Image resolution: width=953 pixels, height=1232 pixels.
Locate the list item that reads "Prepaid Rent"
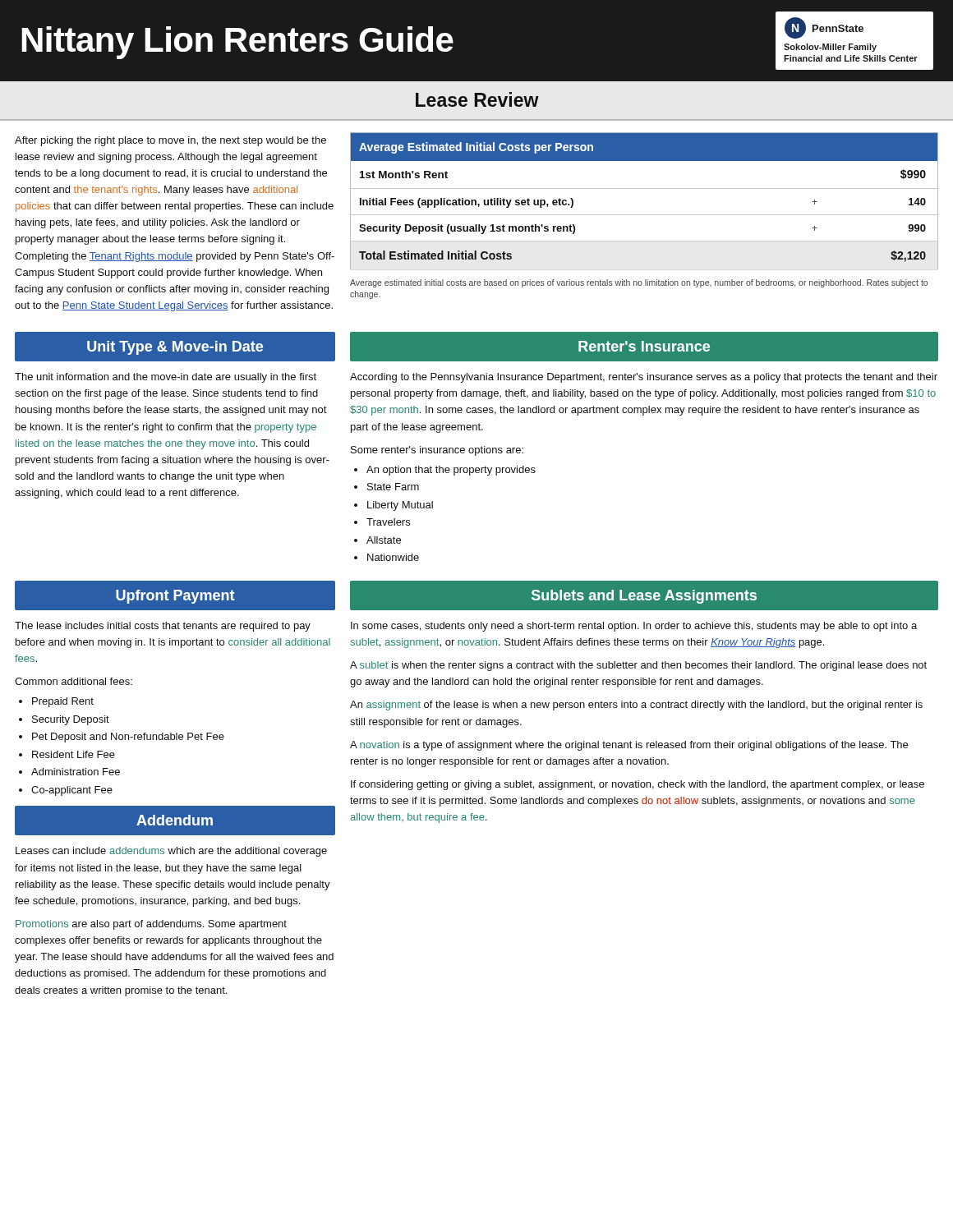coord(62,701)
